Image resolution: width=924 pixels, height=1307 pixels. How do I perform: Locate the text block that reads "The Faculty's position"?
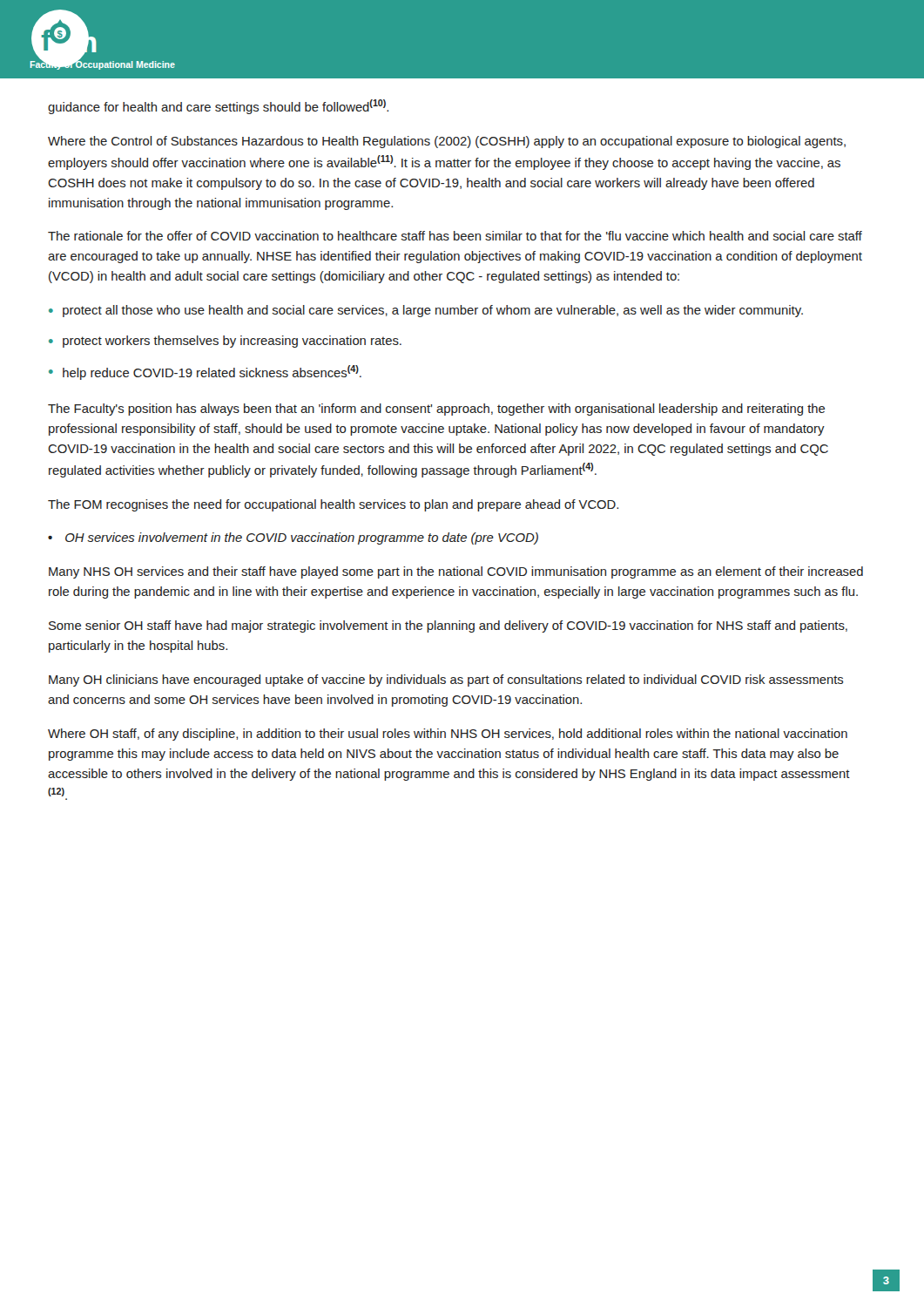(438, 439)
